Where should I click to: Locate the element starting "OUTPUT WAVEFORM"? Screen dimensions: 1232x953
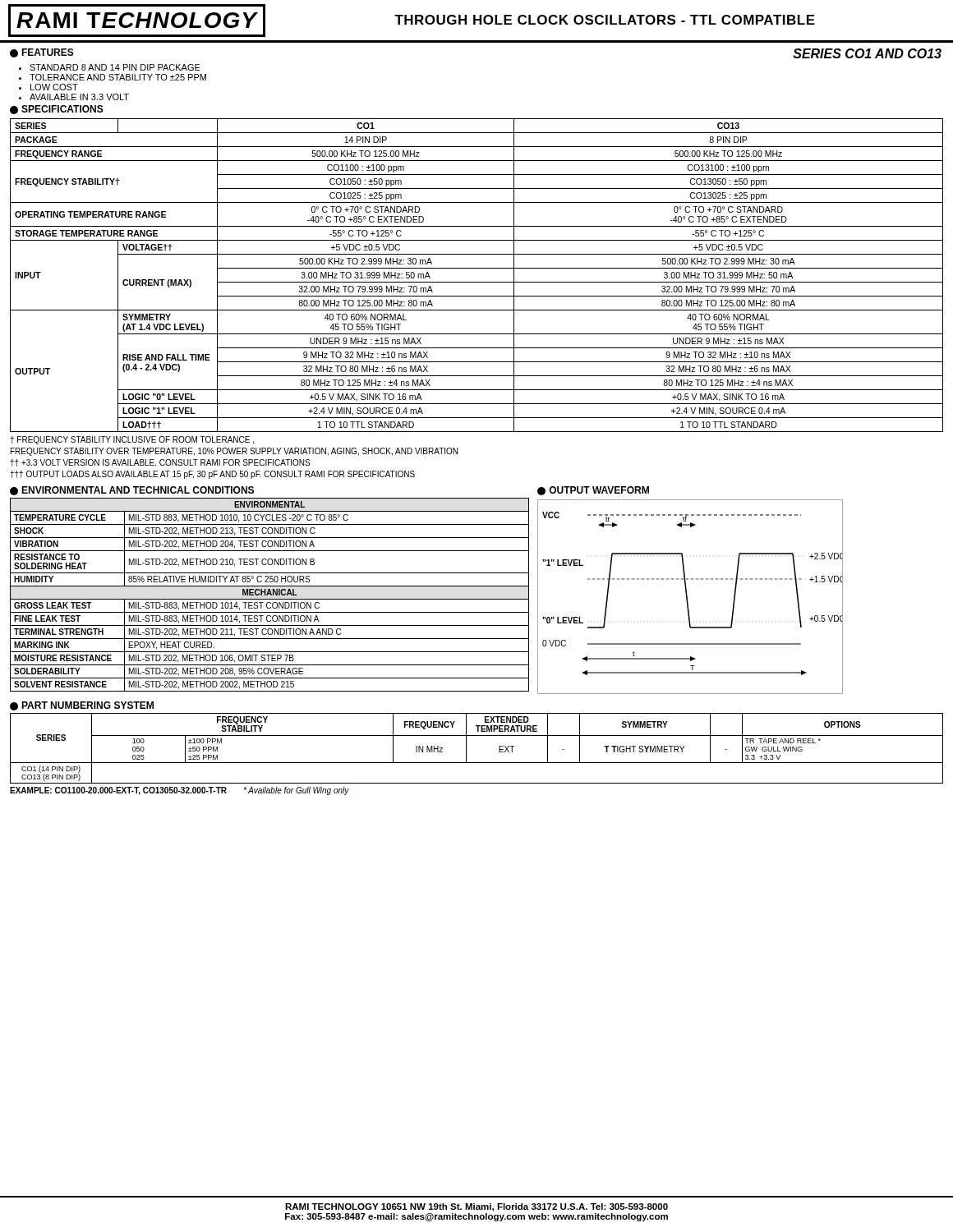coord(594,490)
